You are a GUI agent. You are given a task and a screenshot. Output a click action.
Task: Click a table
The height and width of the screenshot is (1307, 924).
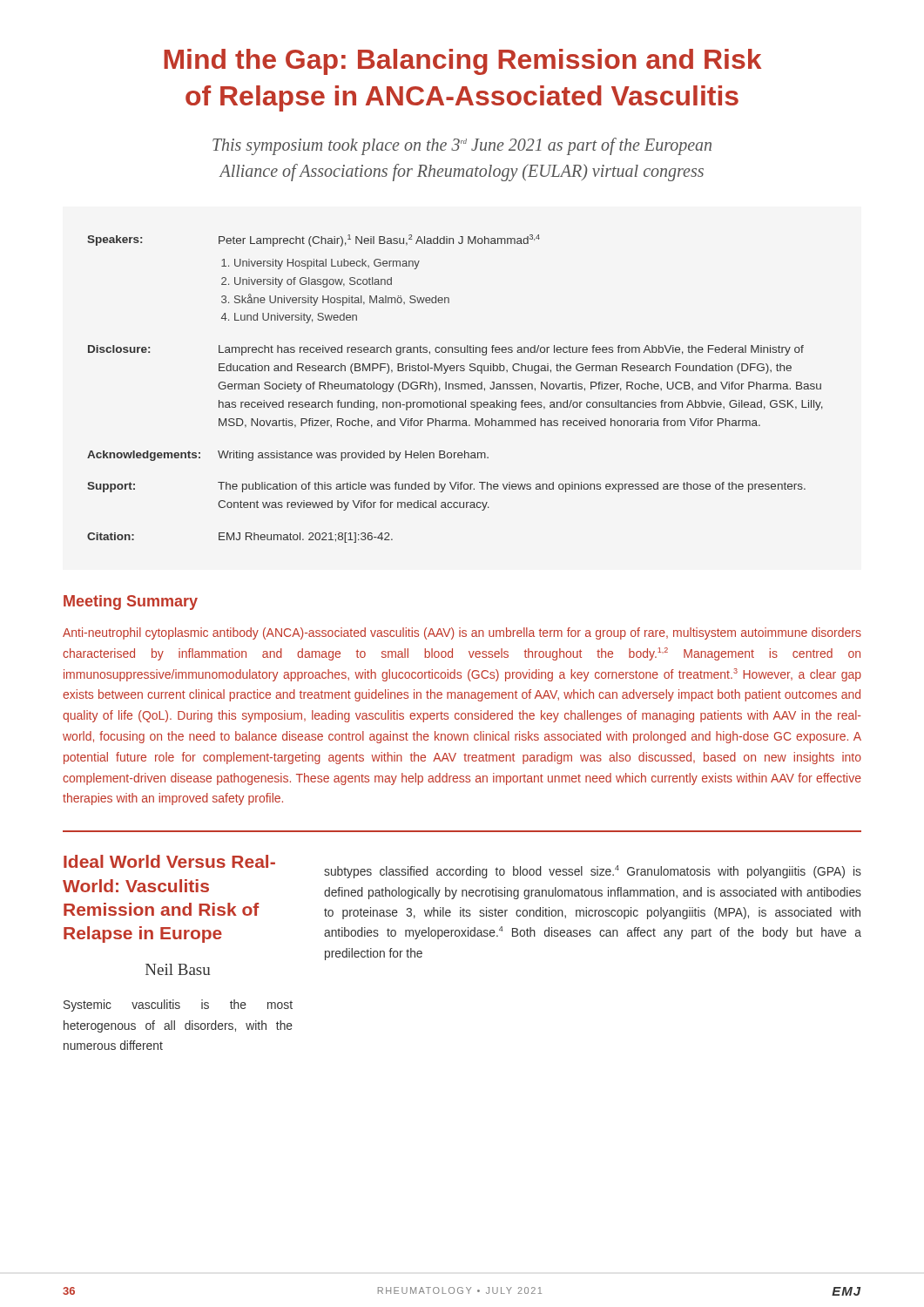click(462, 388)
